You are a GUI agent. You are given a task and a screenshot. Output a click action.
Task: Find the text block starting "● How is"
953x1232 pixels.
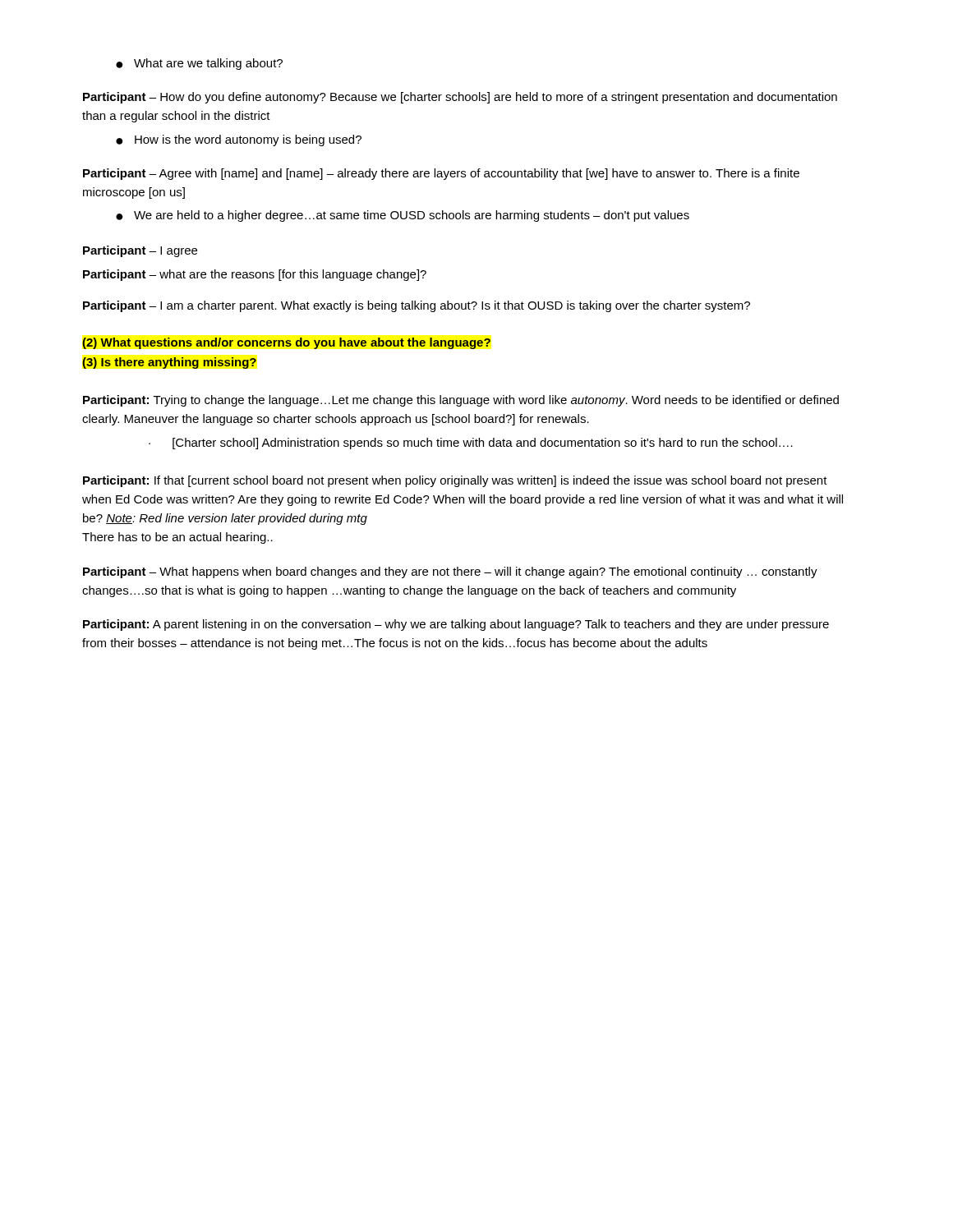tap(238, 141)
